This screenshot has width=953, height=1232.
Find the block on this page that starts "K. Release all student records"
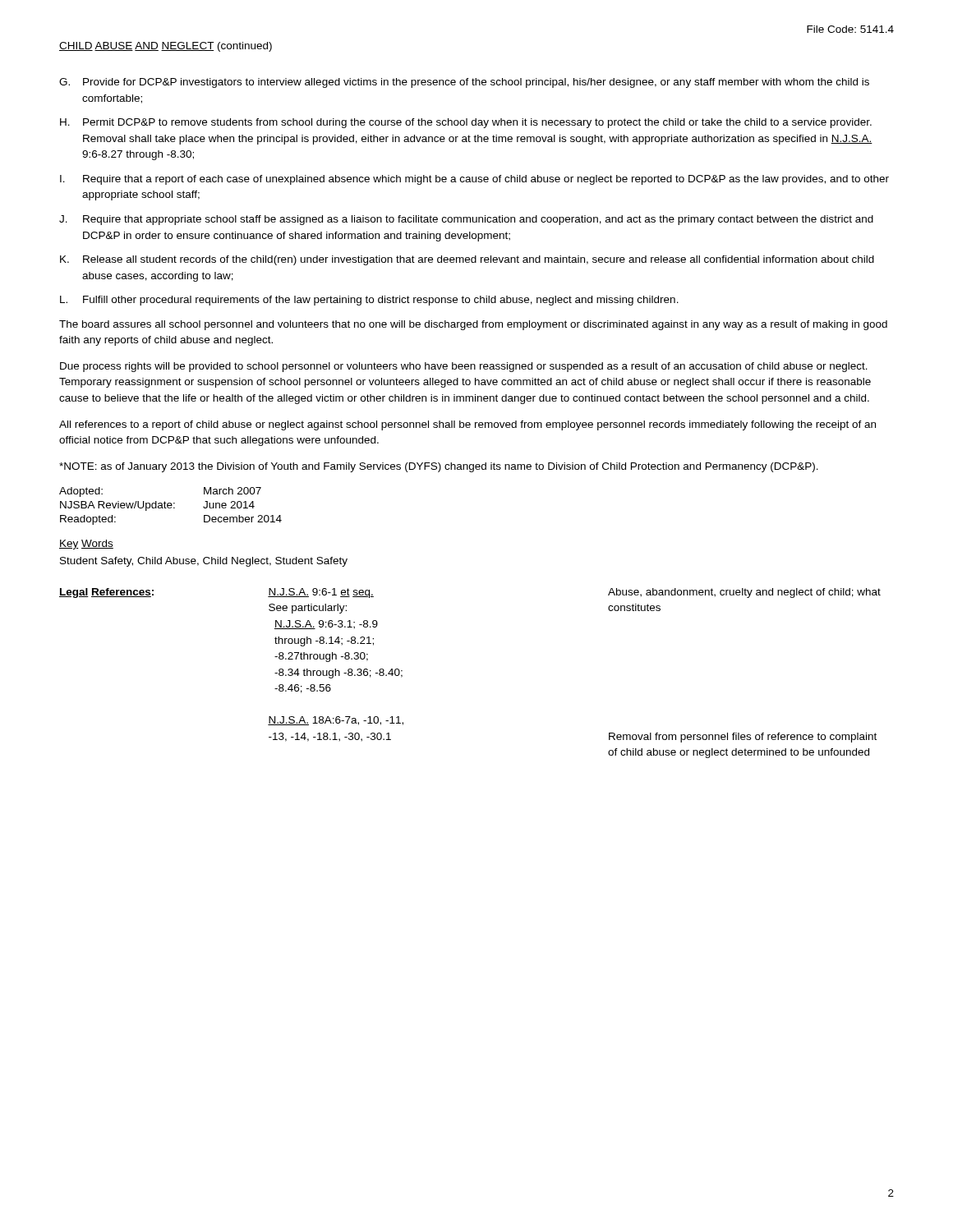[476, 267]
